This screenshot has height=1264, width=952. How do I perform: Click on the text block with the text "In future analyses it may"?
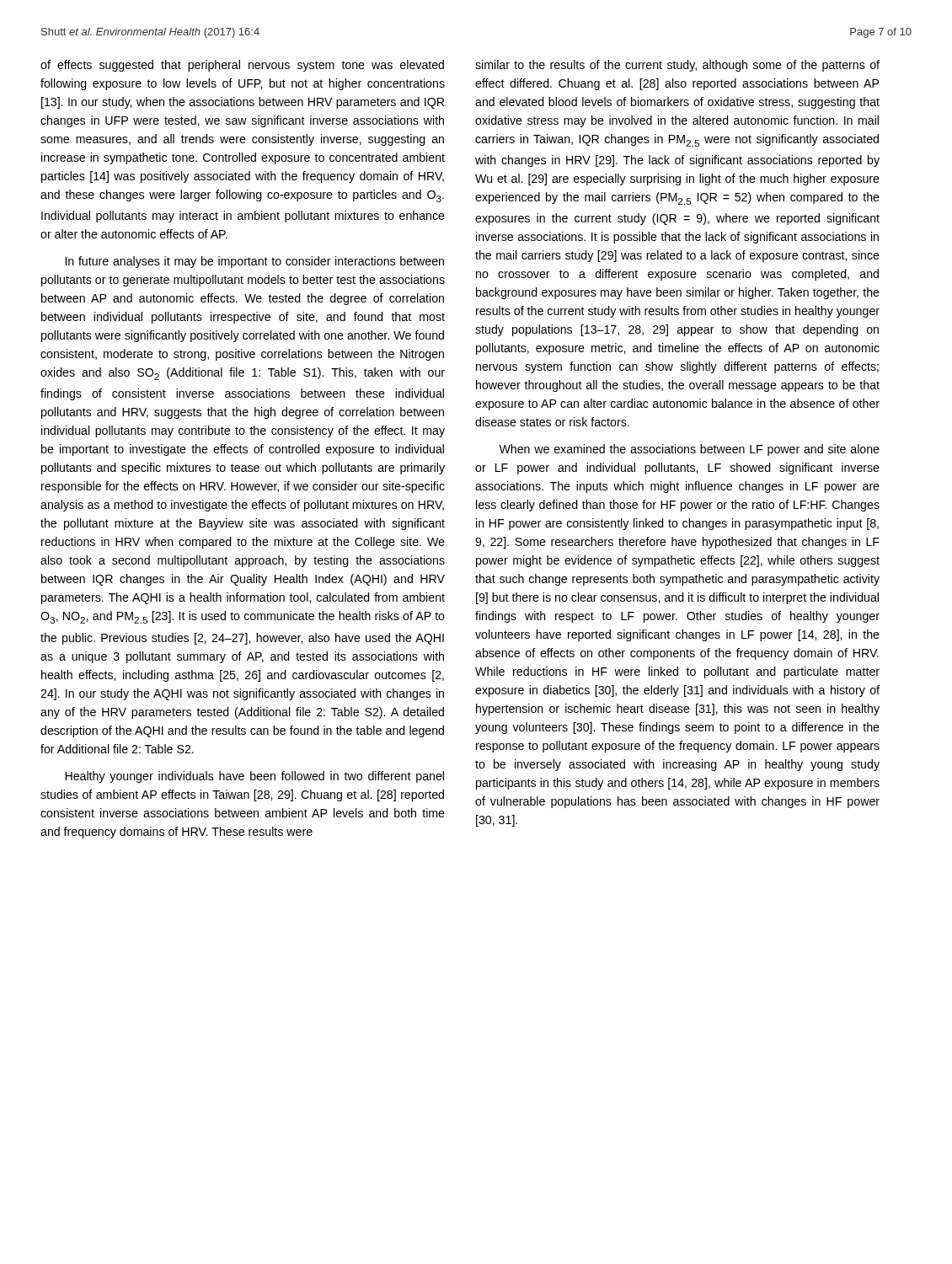243,505
